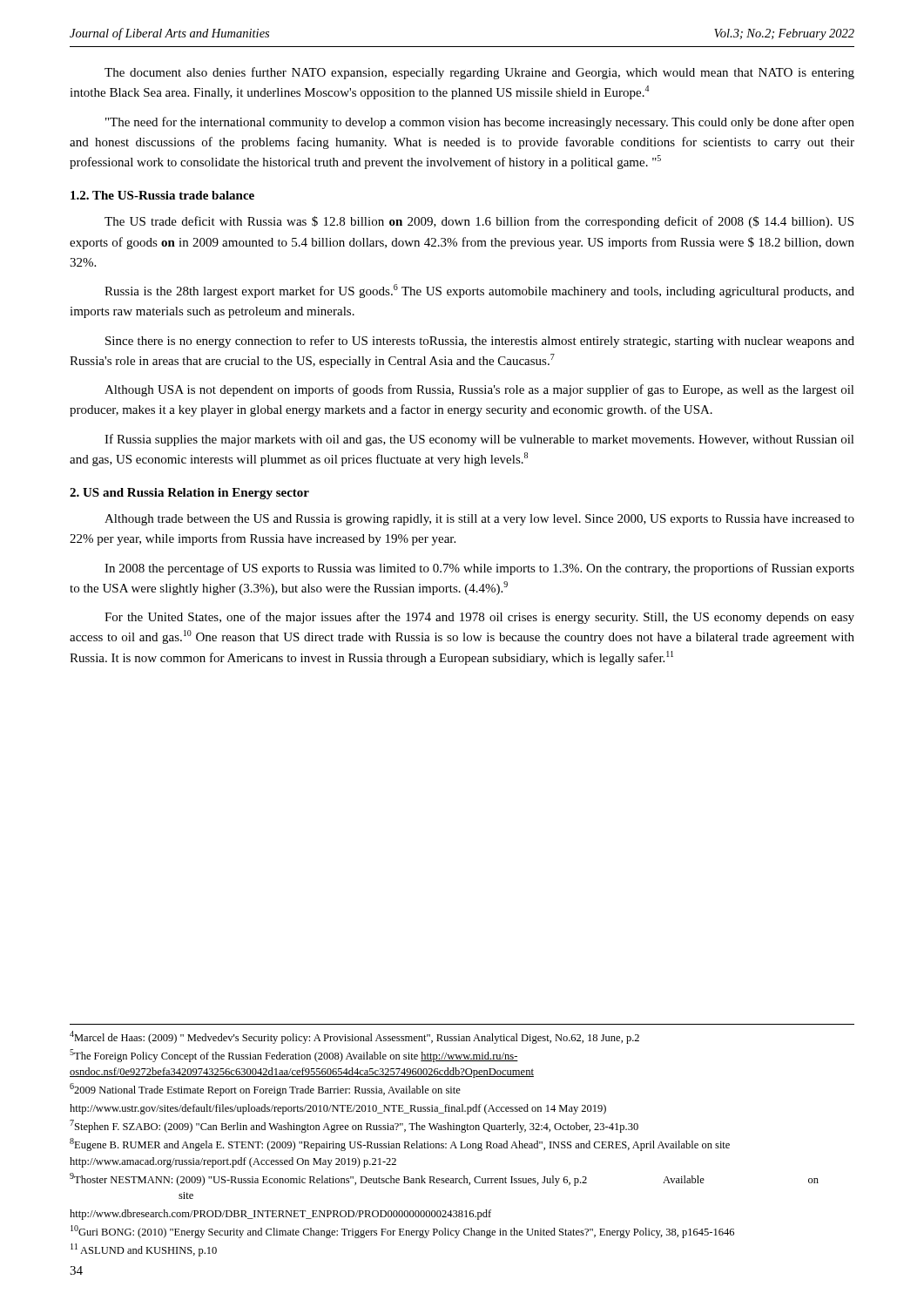Viewport: 924px width, 1307px height.
Task: Click on the block starting "7Stephen F. SZABO: (2009) "Can Berlin and"
Action: (x=354, y=1126)
